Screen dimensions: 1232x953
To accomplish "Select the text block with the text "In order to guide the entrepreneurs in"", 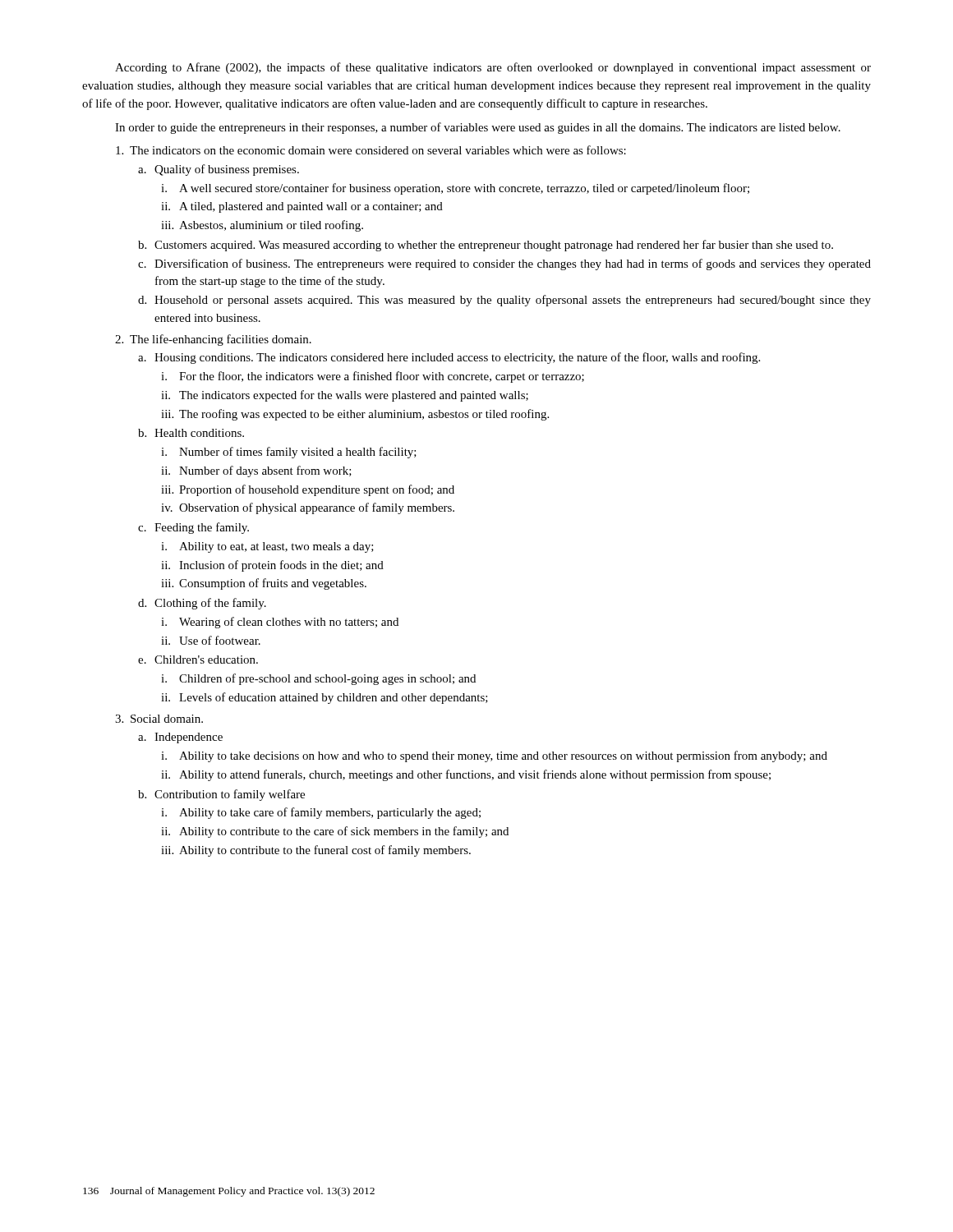I will click(x=478, y=128).
